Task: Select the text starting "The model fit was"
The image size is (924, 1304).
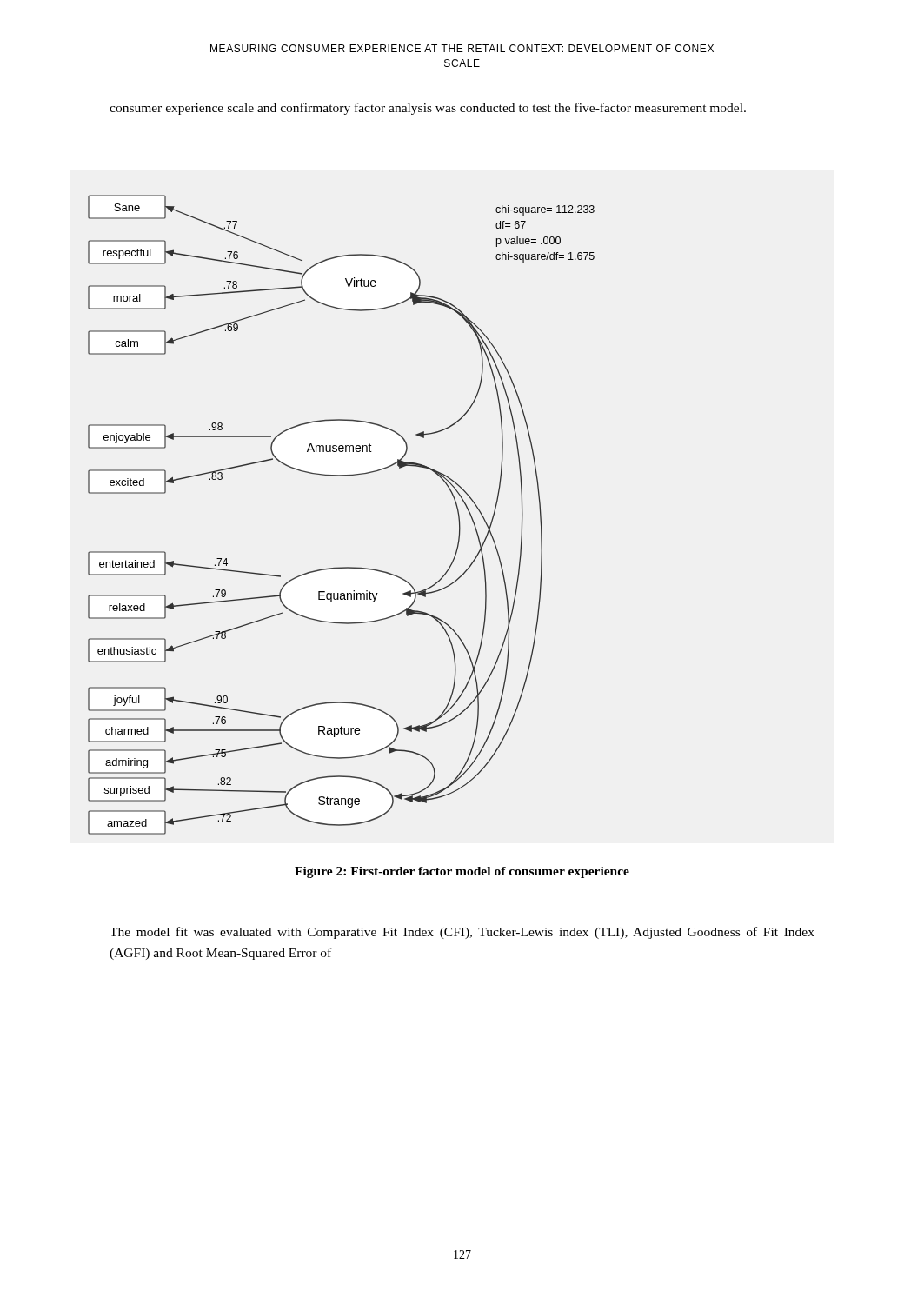Action: [x=462, y=942]
